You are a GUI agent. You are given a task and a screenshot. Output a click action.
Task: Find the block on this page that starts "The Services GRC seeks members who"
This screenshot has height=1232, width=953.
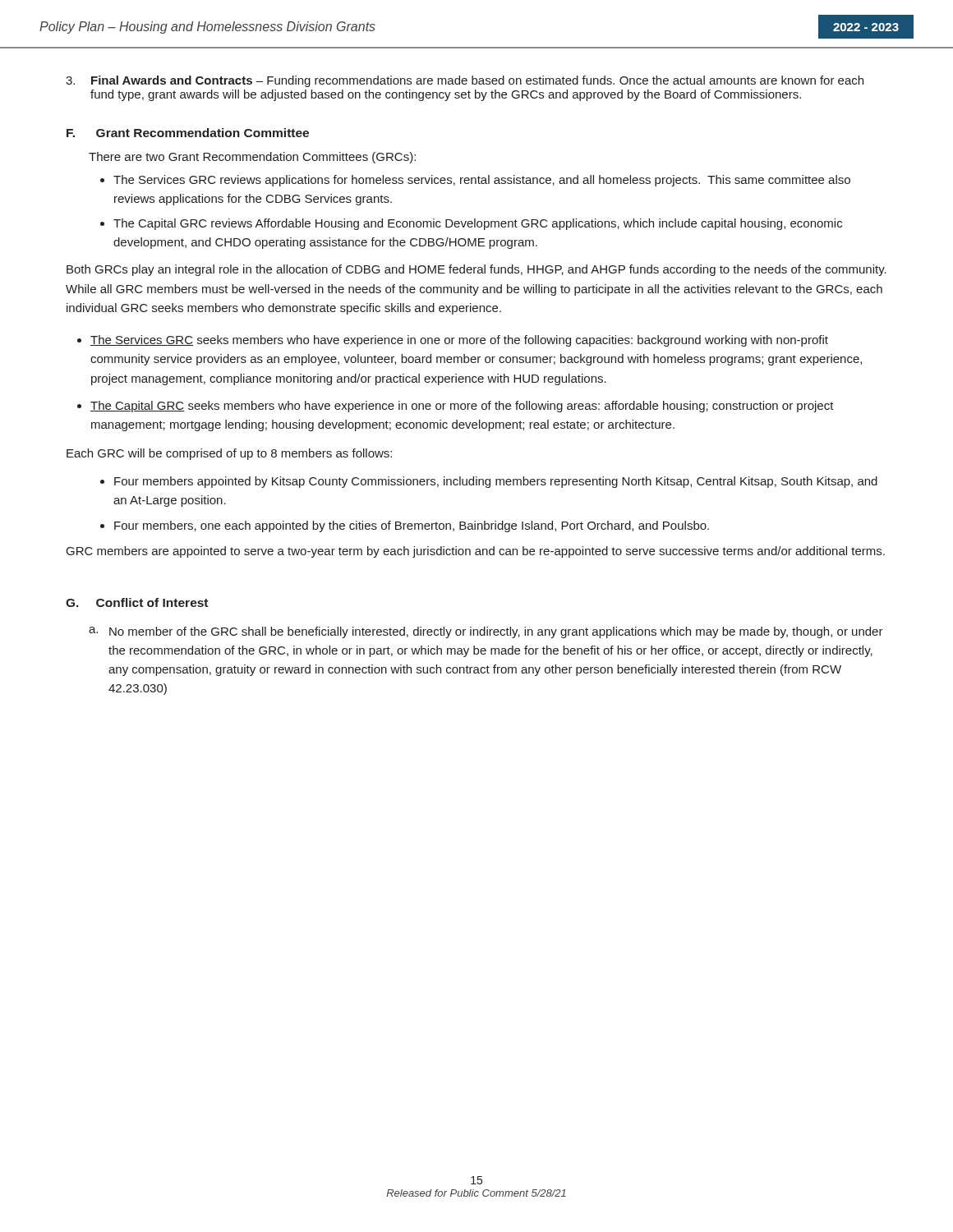coord(477,359)
